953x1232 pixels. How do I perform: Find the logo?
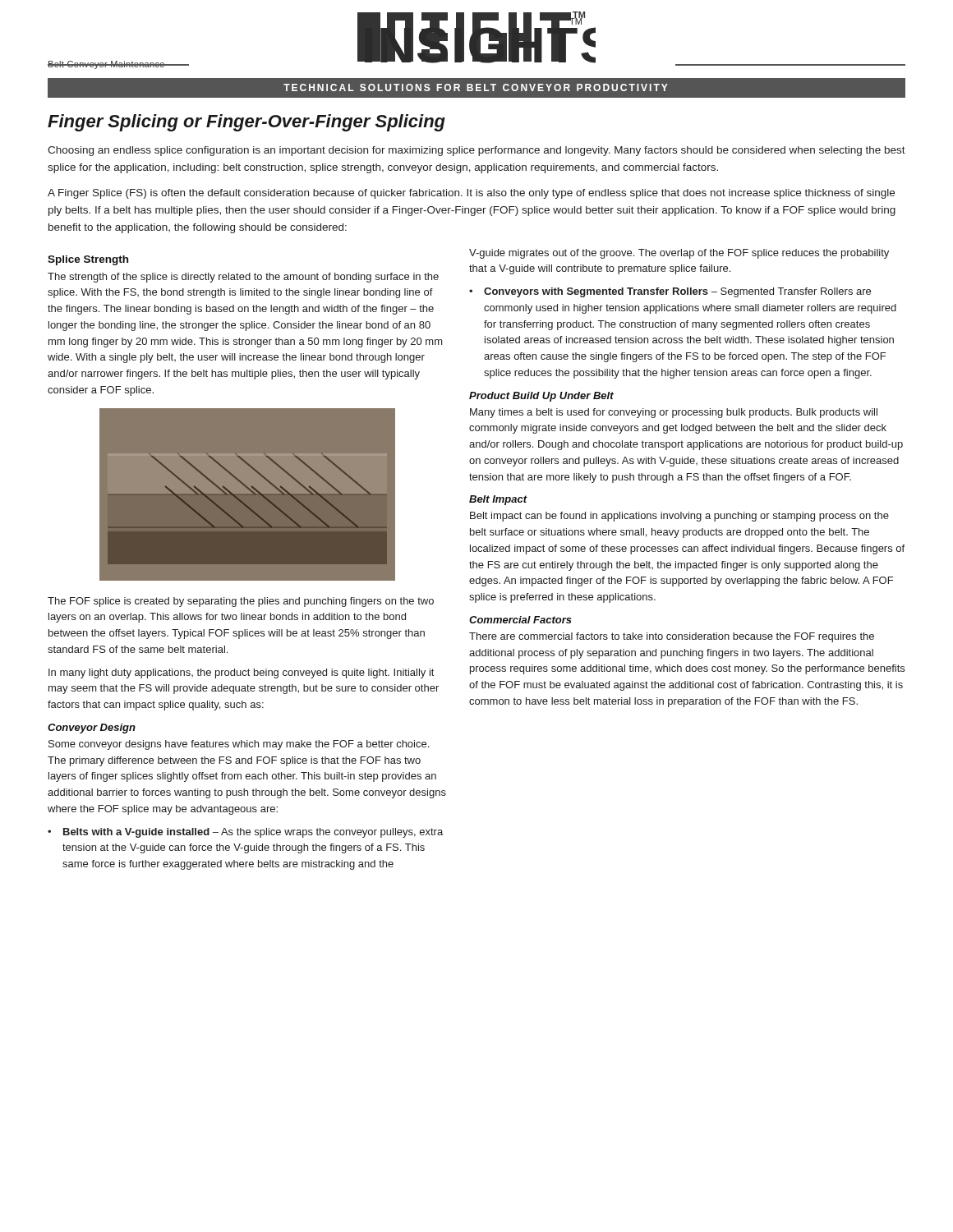point(476,39)
